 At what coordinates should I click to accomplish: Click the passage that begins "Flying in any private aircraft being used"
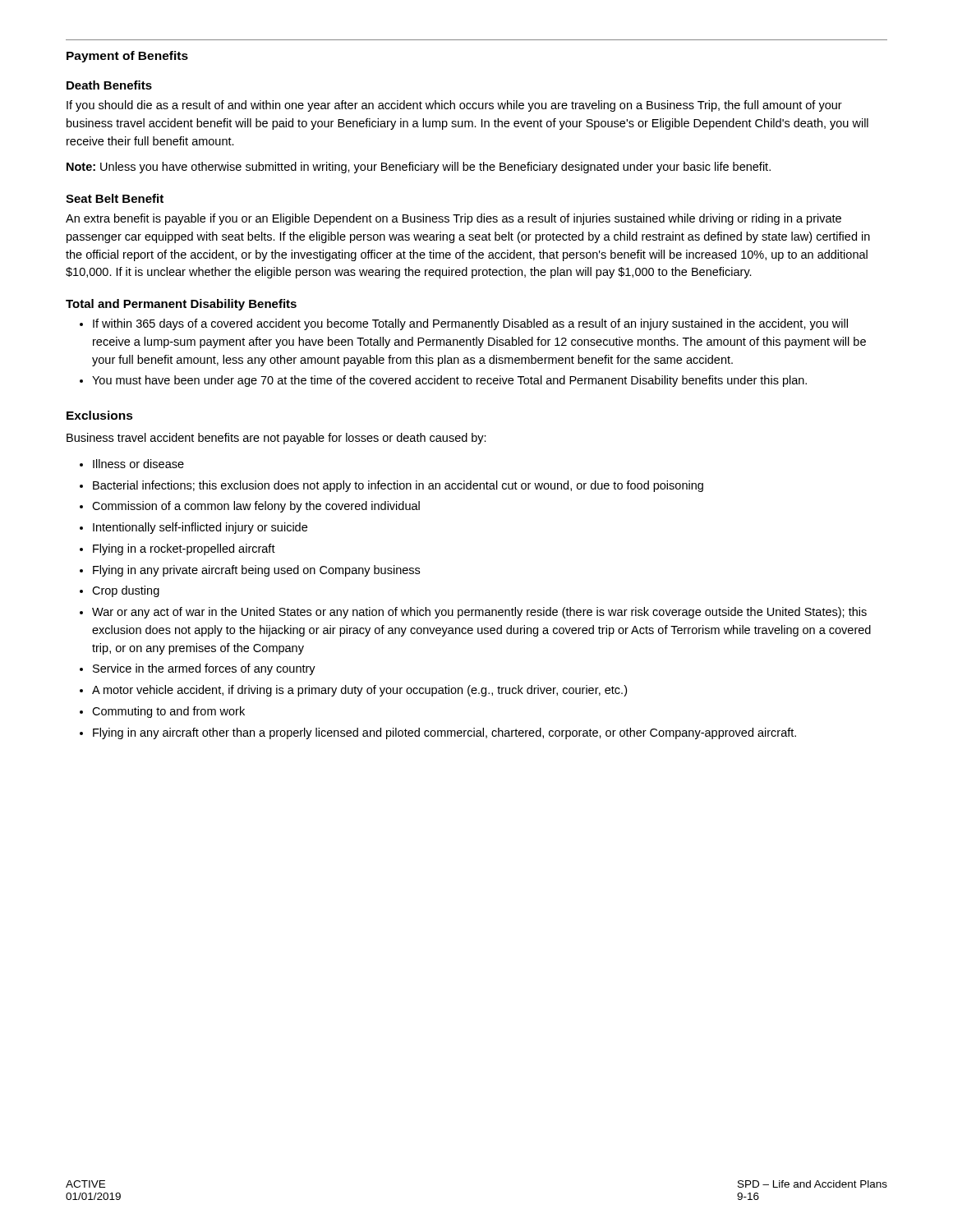click(256, 570)
